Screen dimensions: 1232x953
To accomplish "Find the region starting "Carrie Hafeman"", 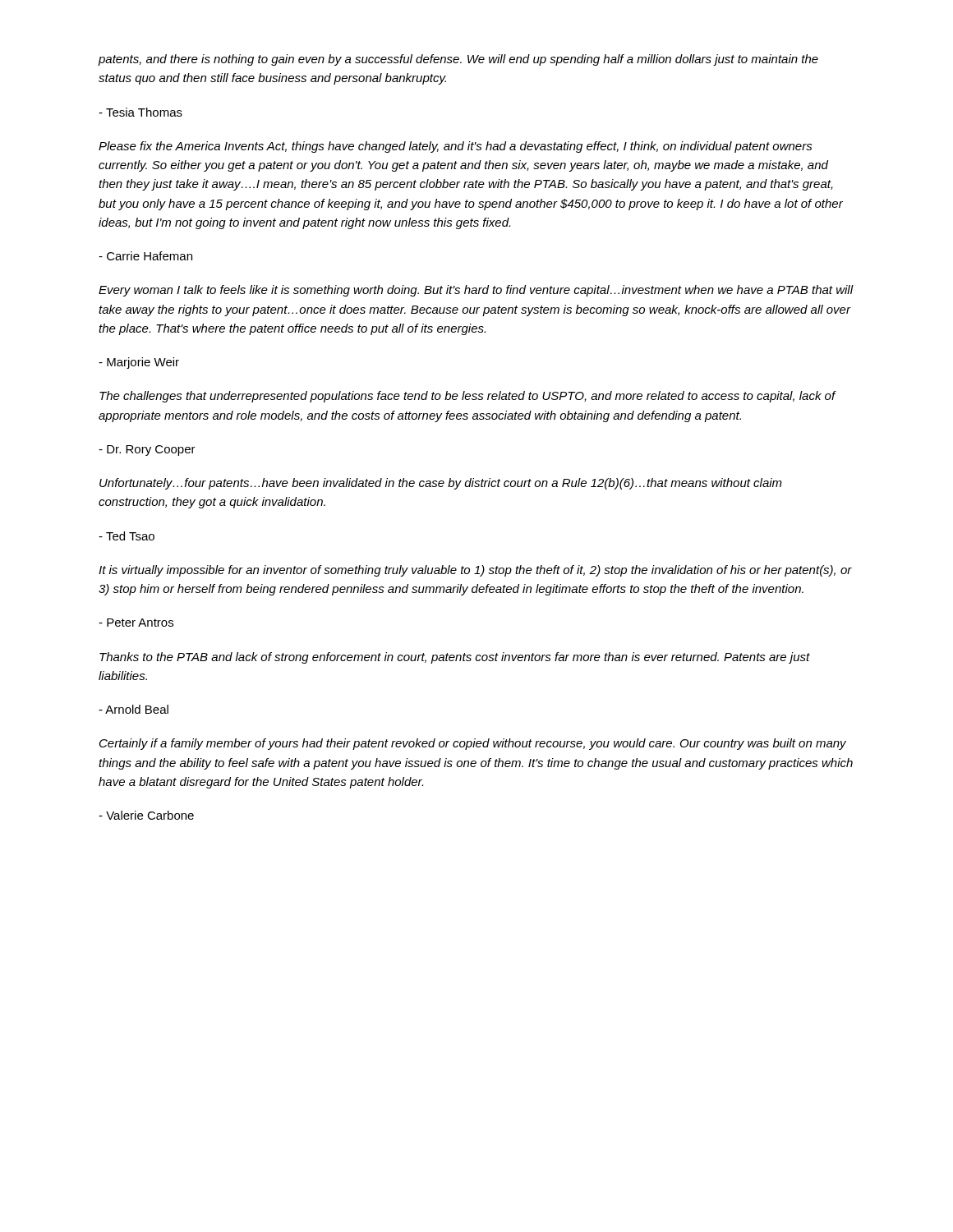I will [x=146, y=256].
